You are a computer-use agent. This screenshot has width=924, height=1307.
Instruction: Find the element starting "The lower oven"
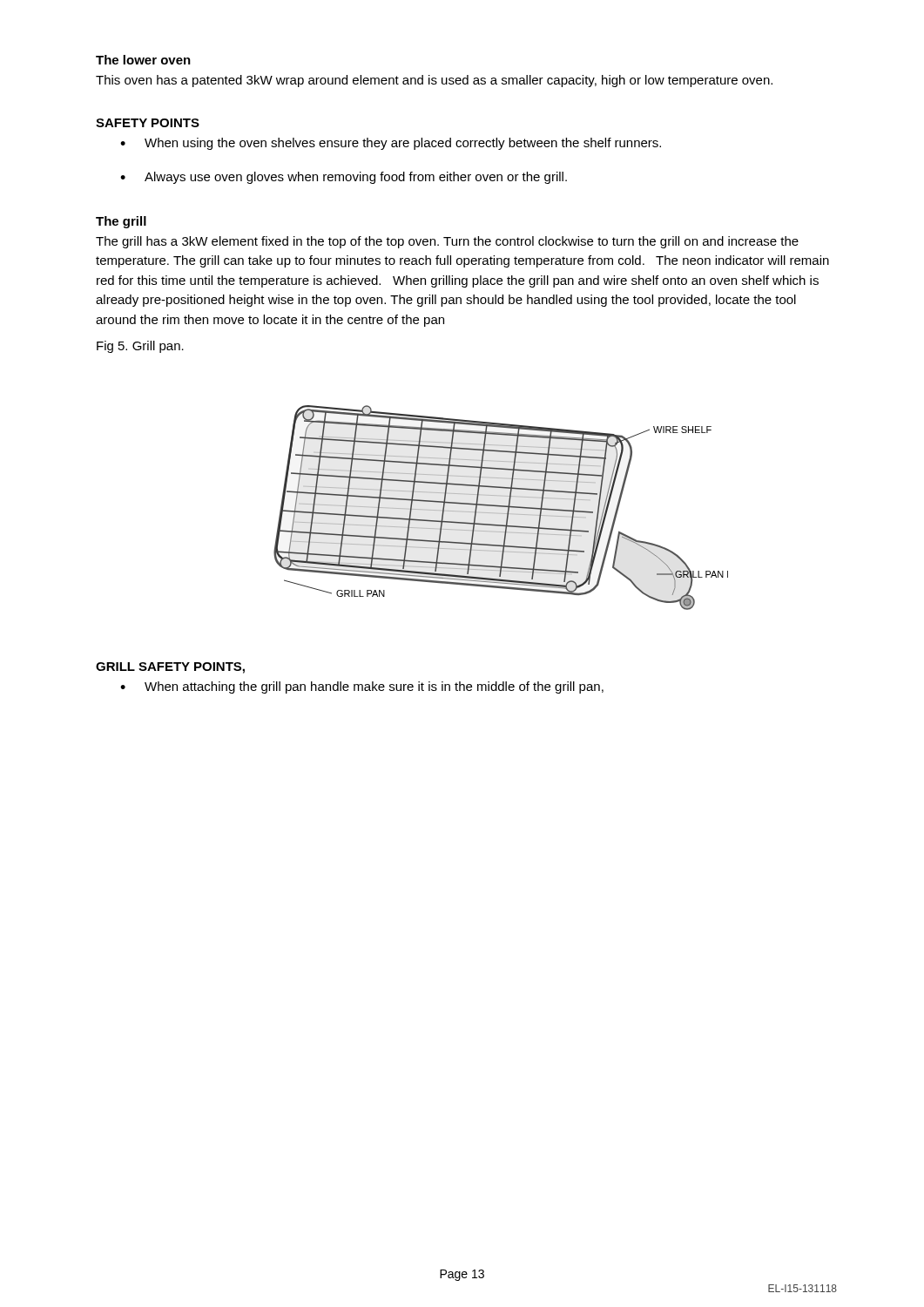(x=143, y=60)
